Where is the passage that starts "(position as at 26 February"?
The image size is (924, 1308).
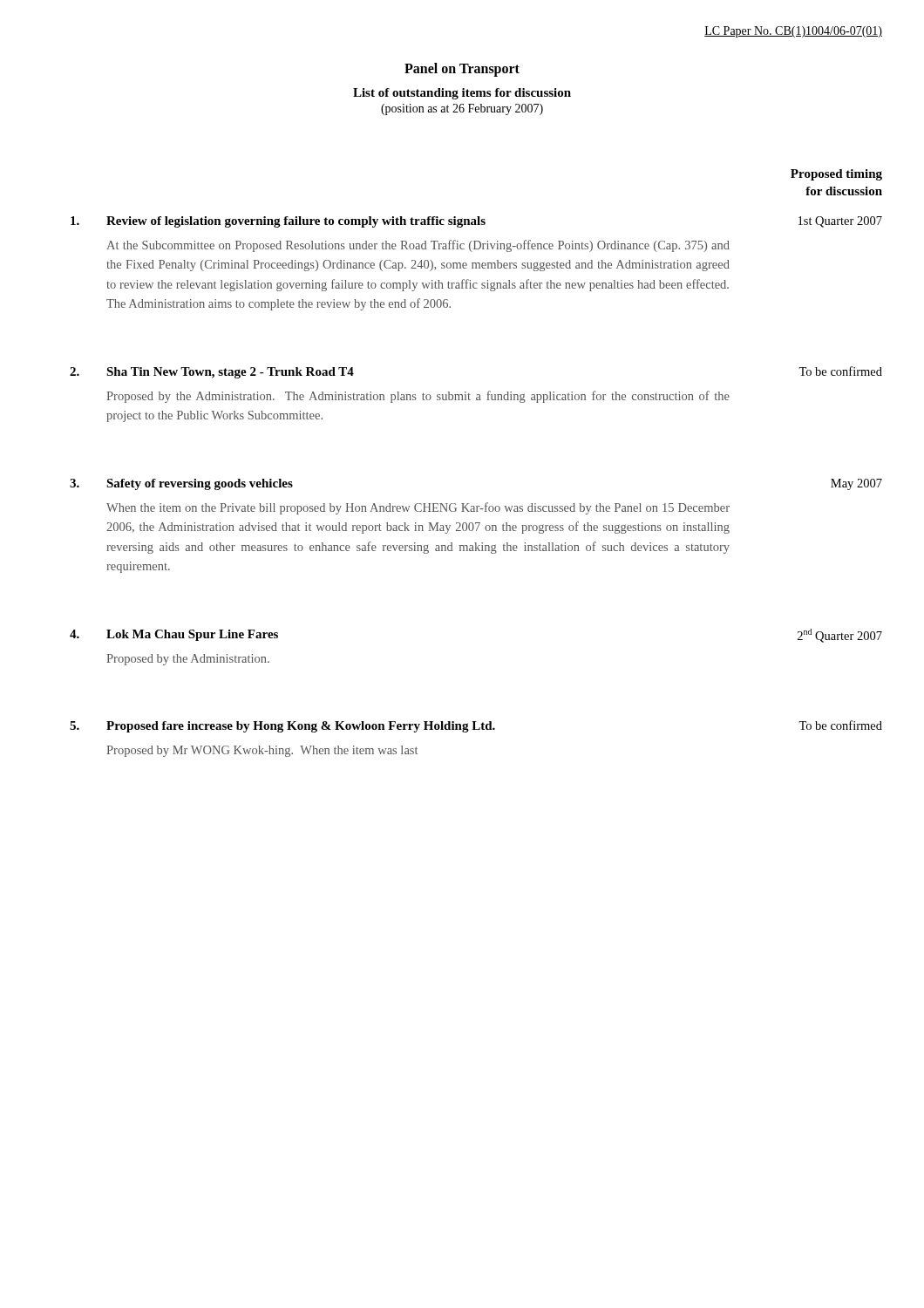[x=462, y=109]
